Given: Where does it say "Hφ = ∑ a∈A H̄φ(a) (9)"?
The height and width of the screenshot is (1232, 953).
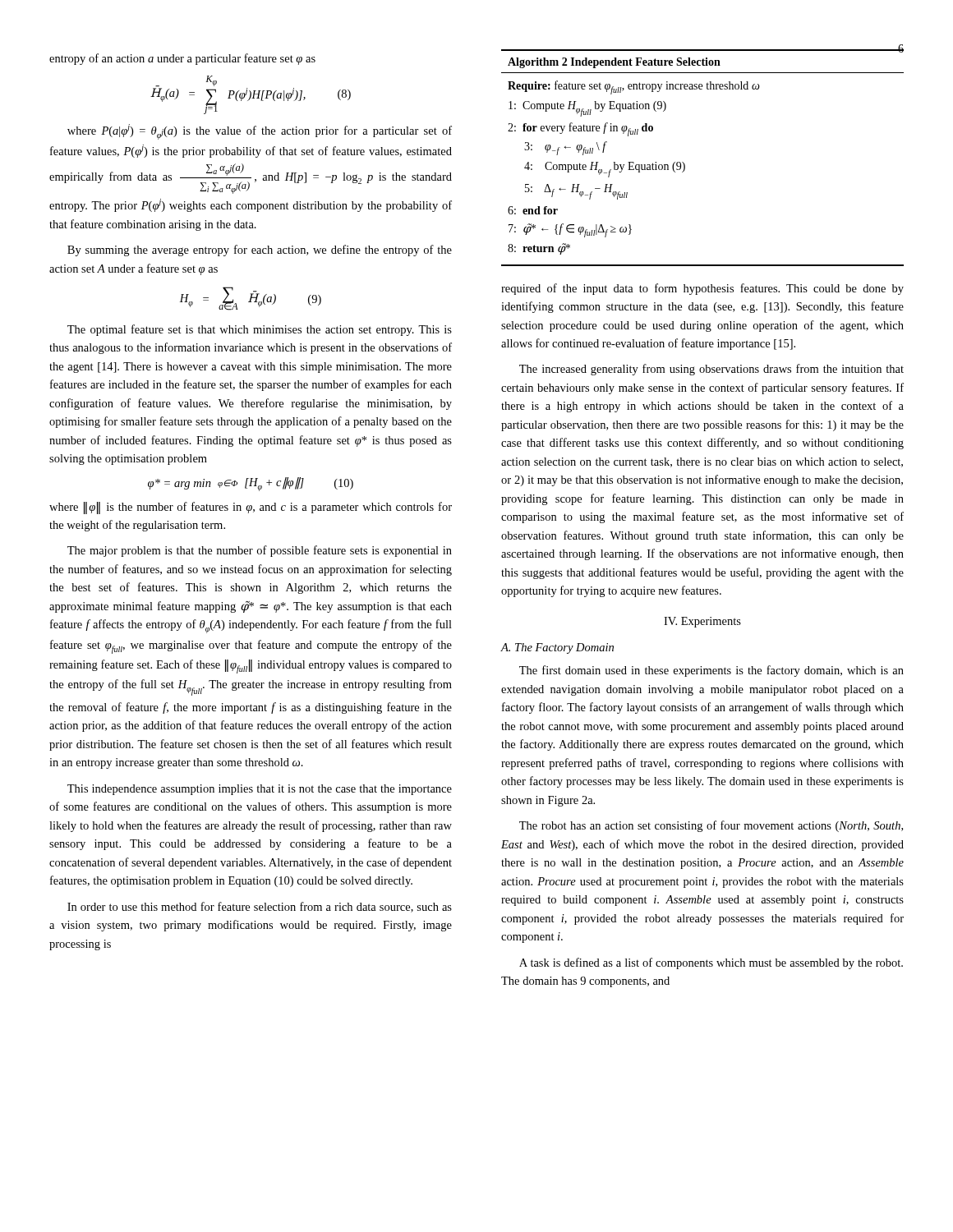Looking at the screenshot, I should (251, 299).
